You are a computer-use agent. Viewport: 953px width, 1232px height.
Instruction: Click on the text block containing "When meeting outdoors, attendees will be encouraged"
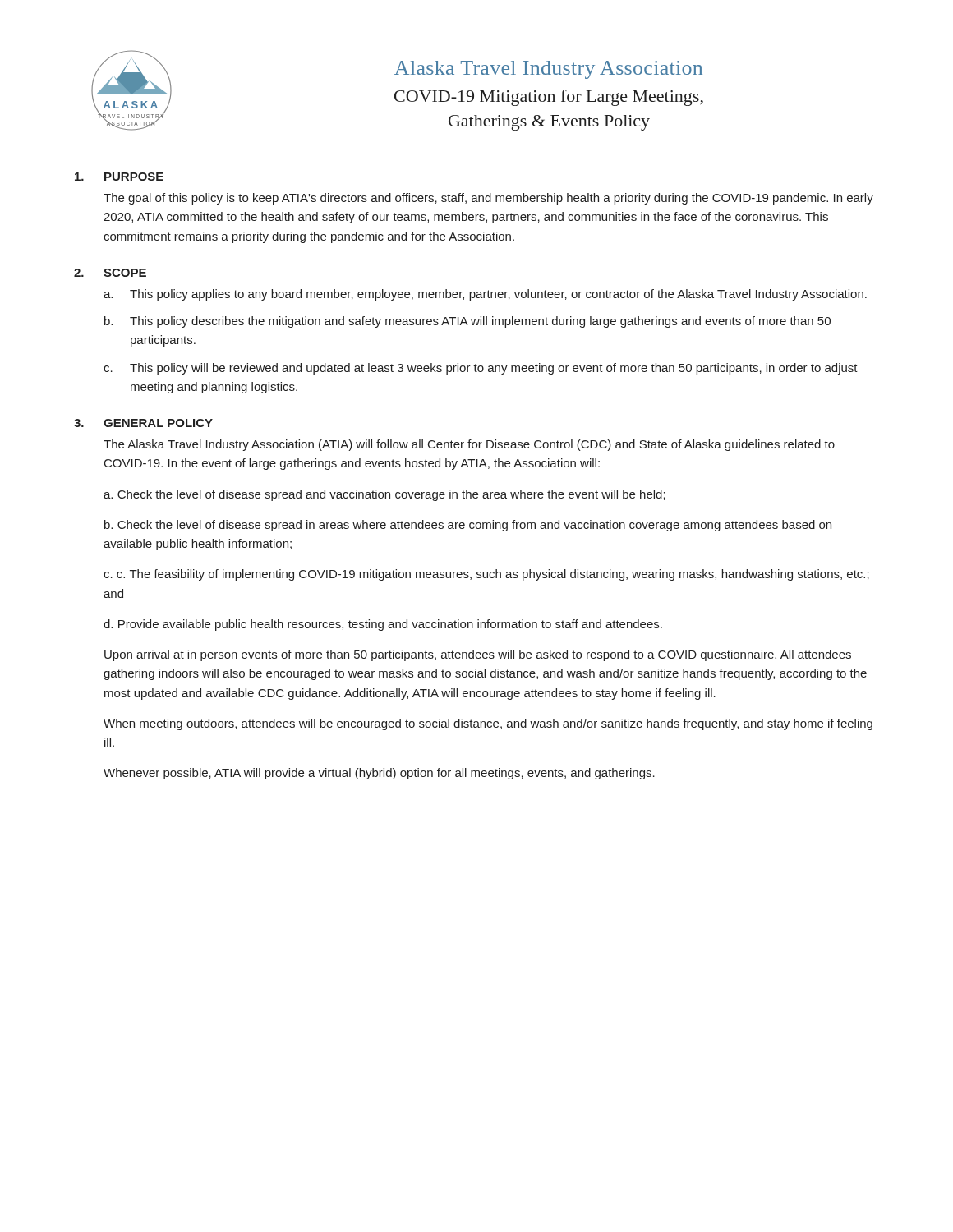(x=488, y=733)
